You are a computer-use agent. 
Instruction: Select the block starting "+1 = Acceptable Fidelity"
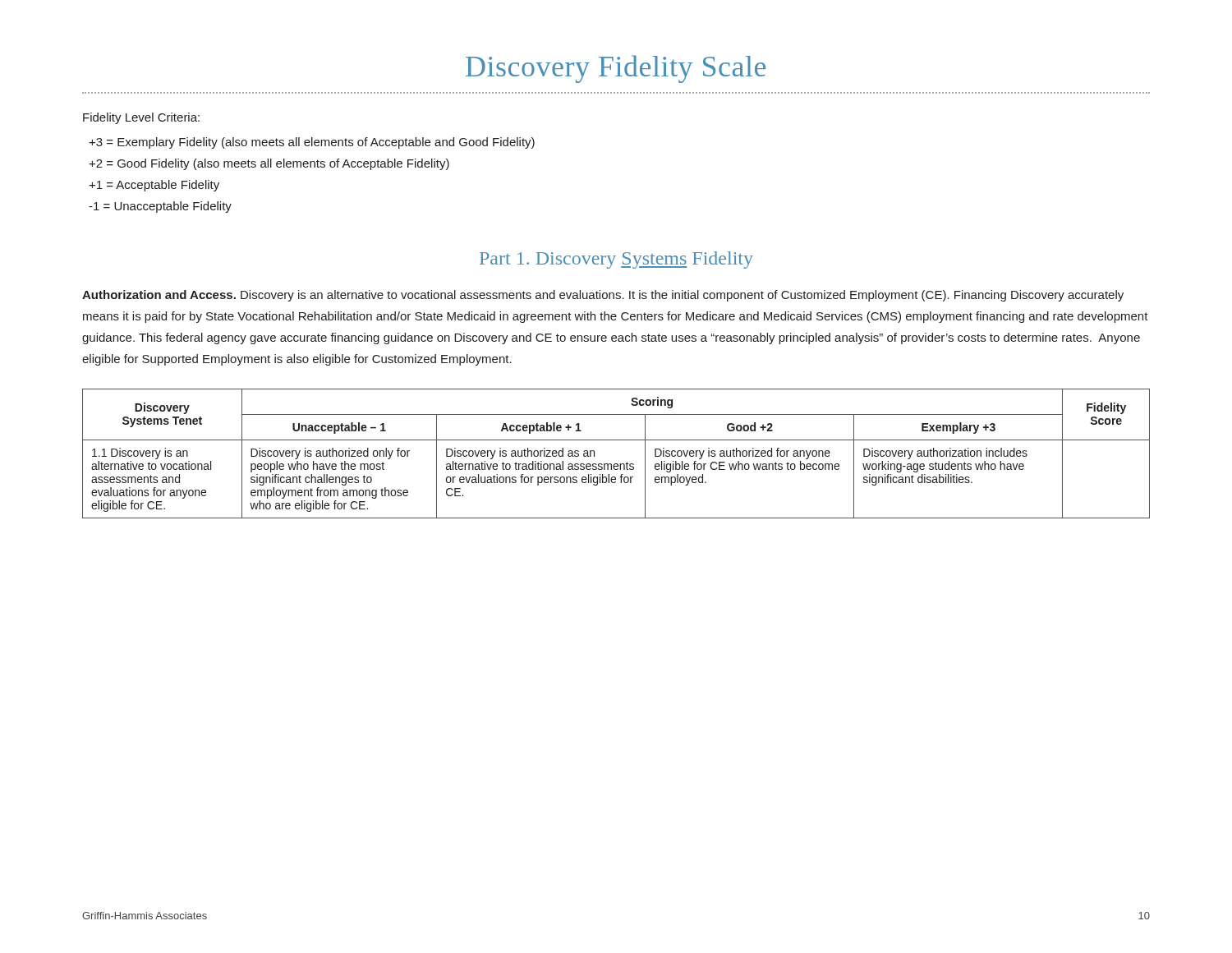(x=154, y=184)
